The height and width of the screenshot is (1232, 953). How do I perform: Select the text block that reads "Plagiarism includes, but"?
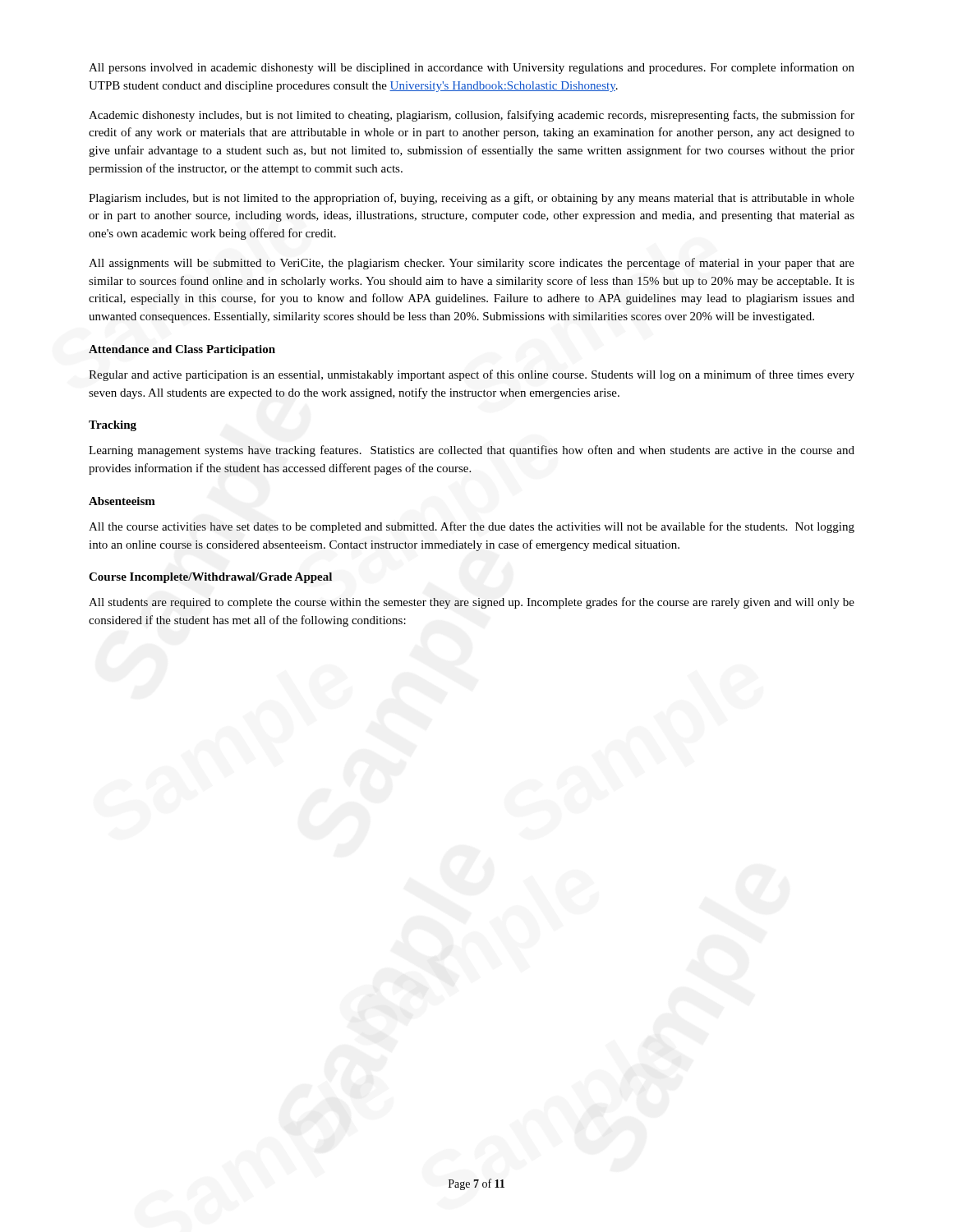point(472,215)
